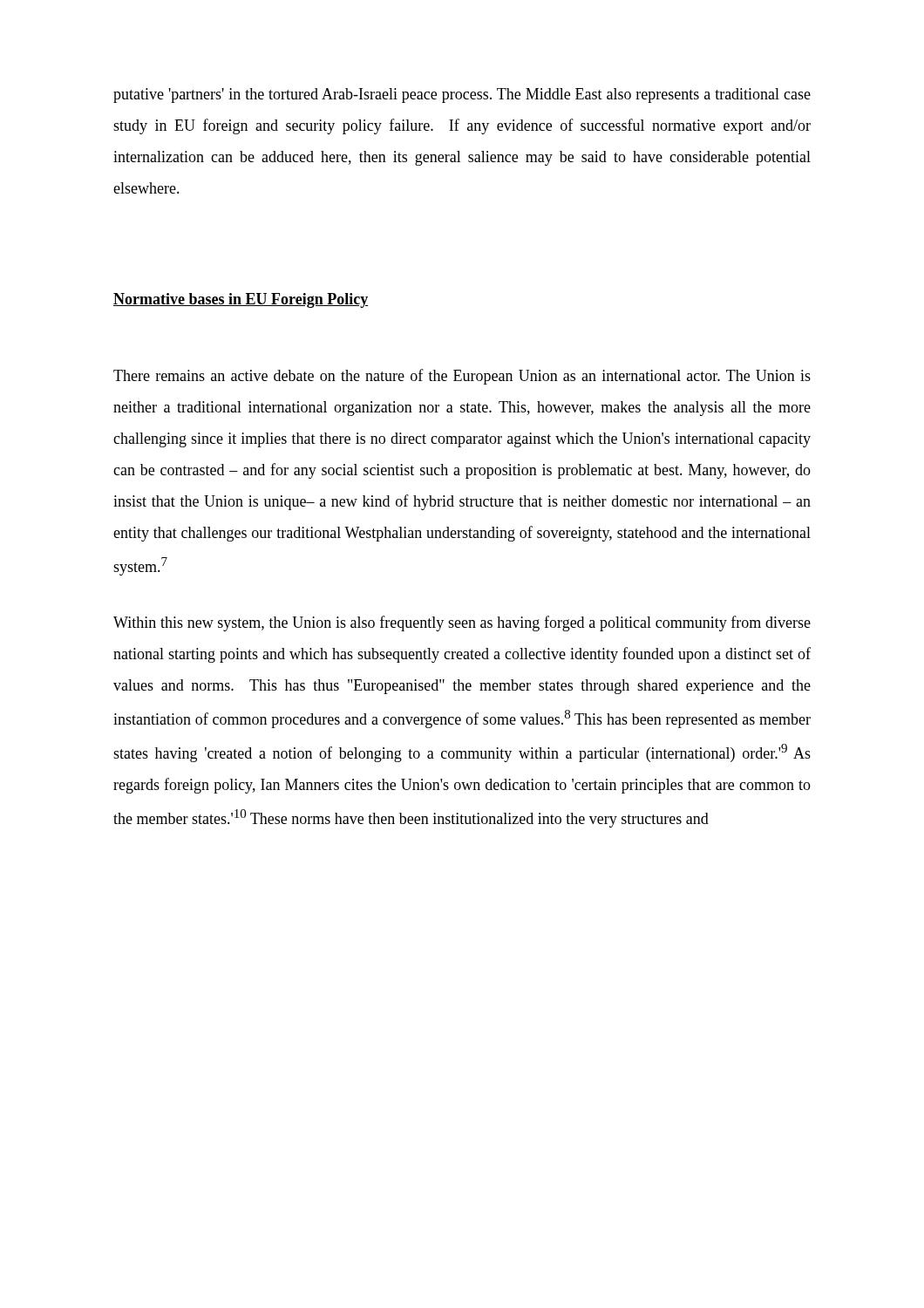Locate the text block starting "Within this new"

462,721
